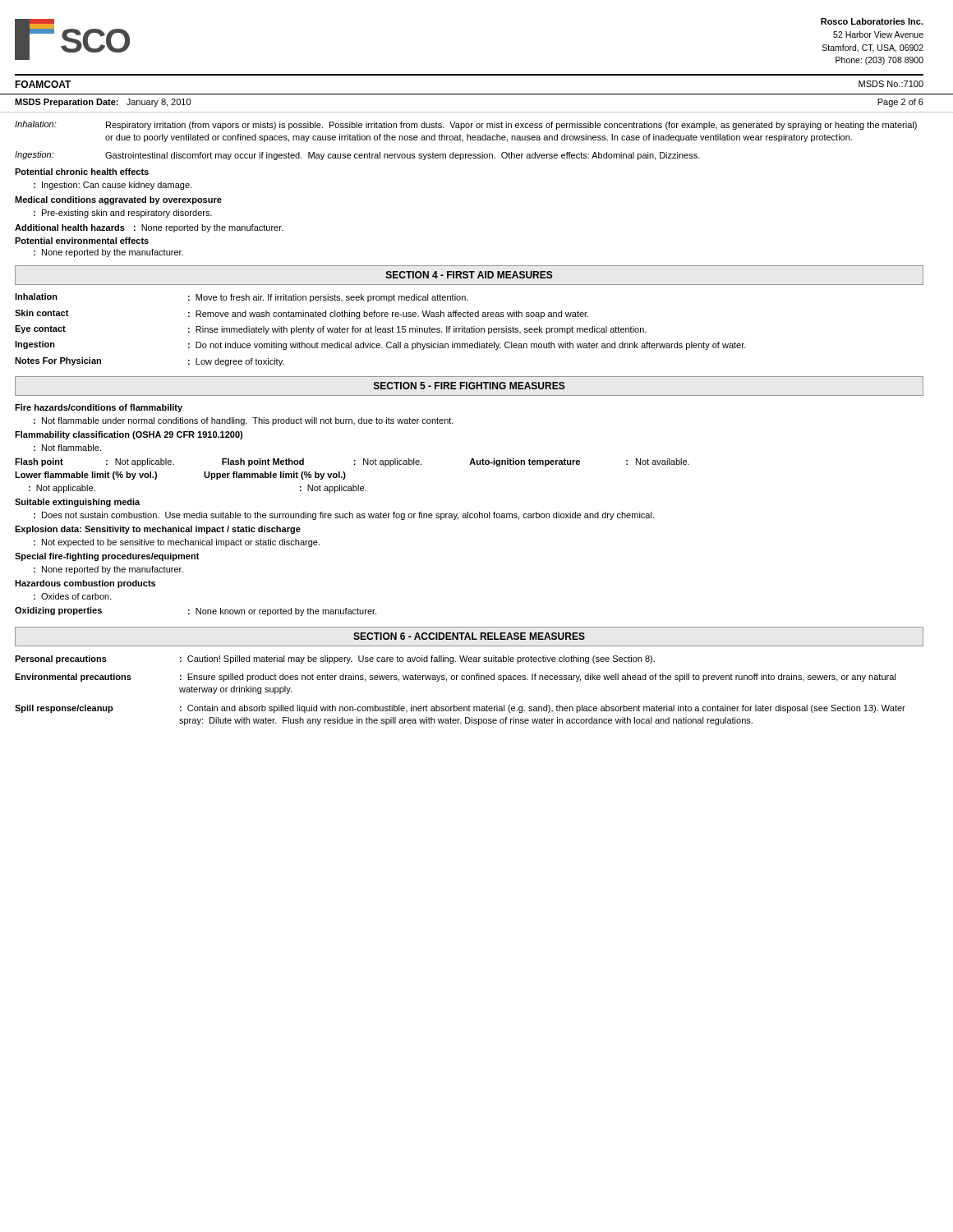Locate a logo
This screenshot has width=953, height=1232.
pos(93,40)
